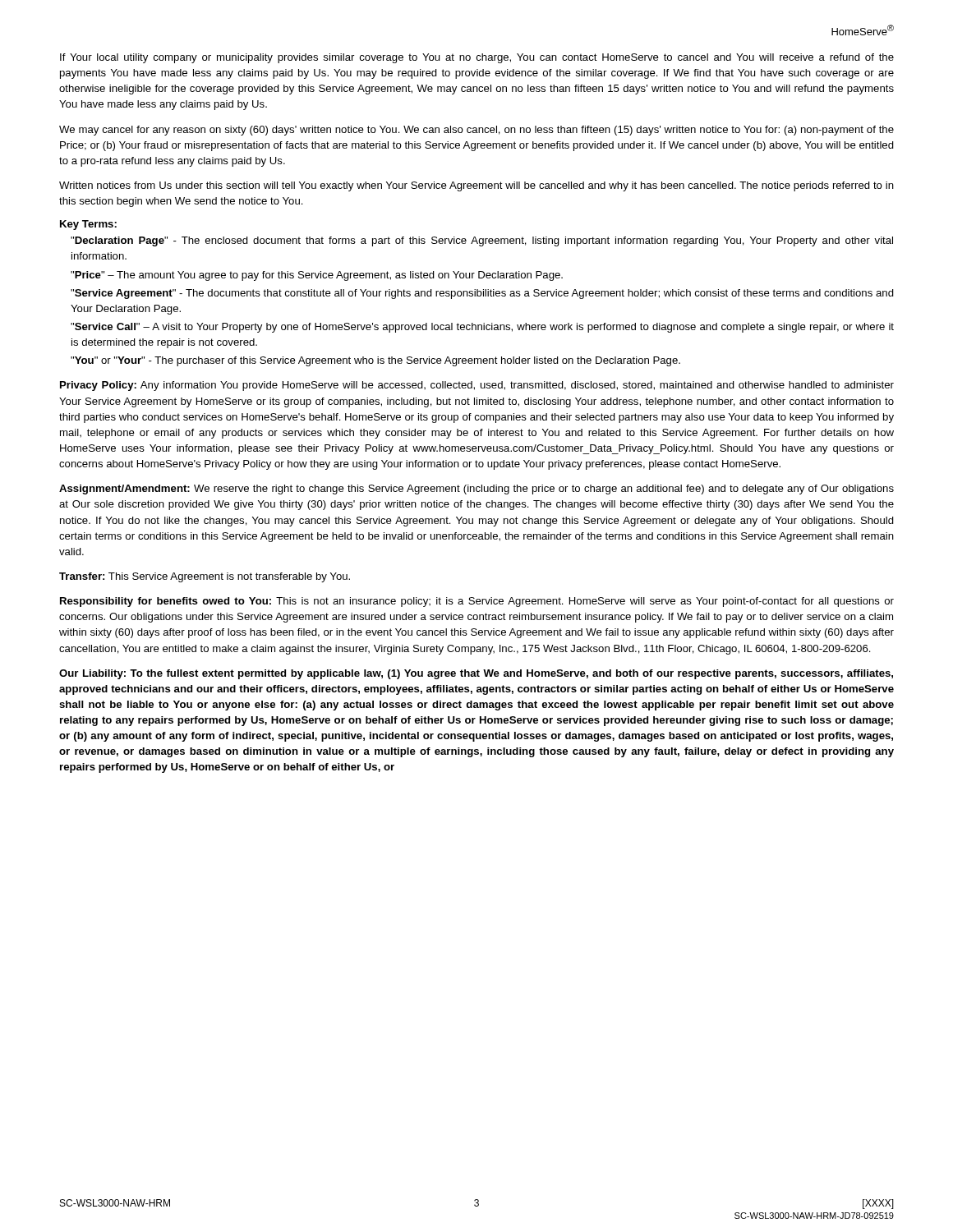Where is the passage that starts ""Service Agreement" - The"?
This screenshot has width=953, height=1232.
[482, 300]
